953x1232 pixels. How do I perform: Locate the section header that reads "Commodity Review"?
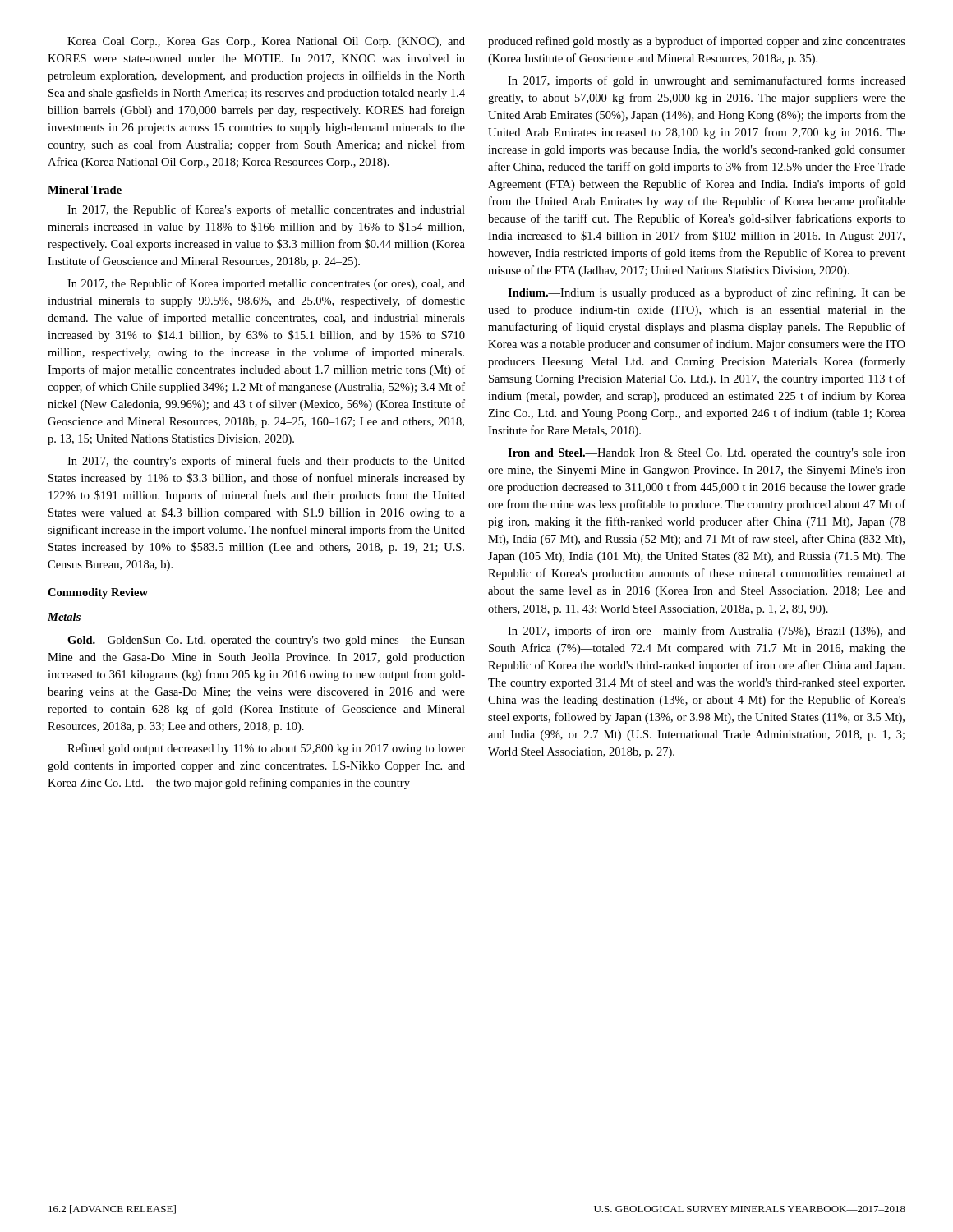click(98, 593)
